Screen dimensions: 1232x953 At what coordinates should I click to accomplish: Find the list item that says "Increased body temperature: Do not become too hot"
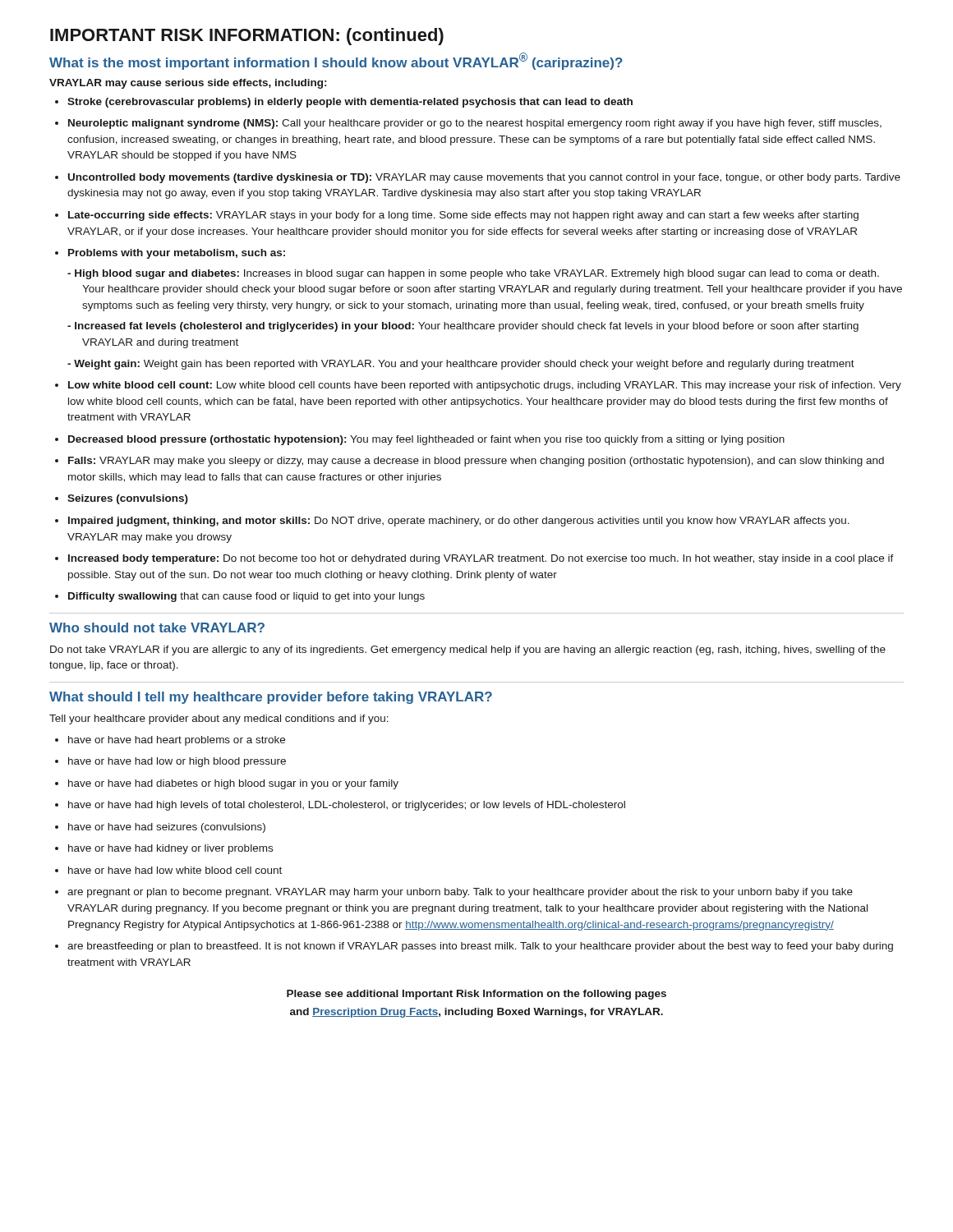pos(480,566)
